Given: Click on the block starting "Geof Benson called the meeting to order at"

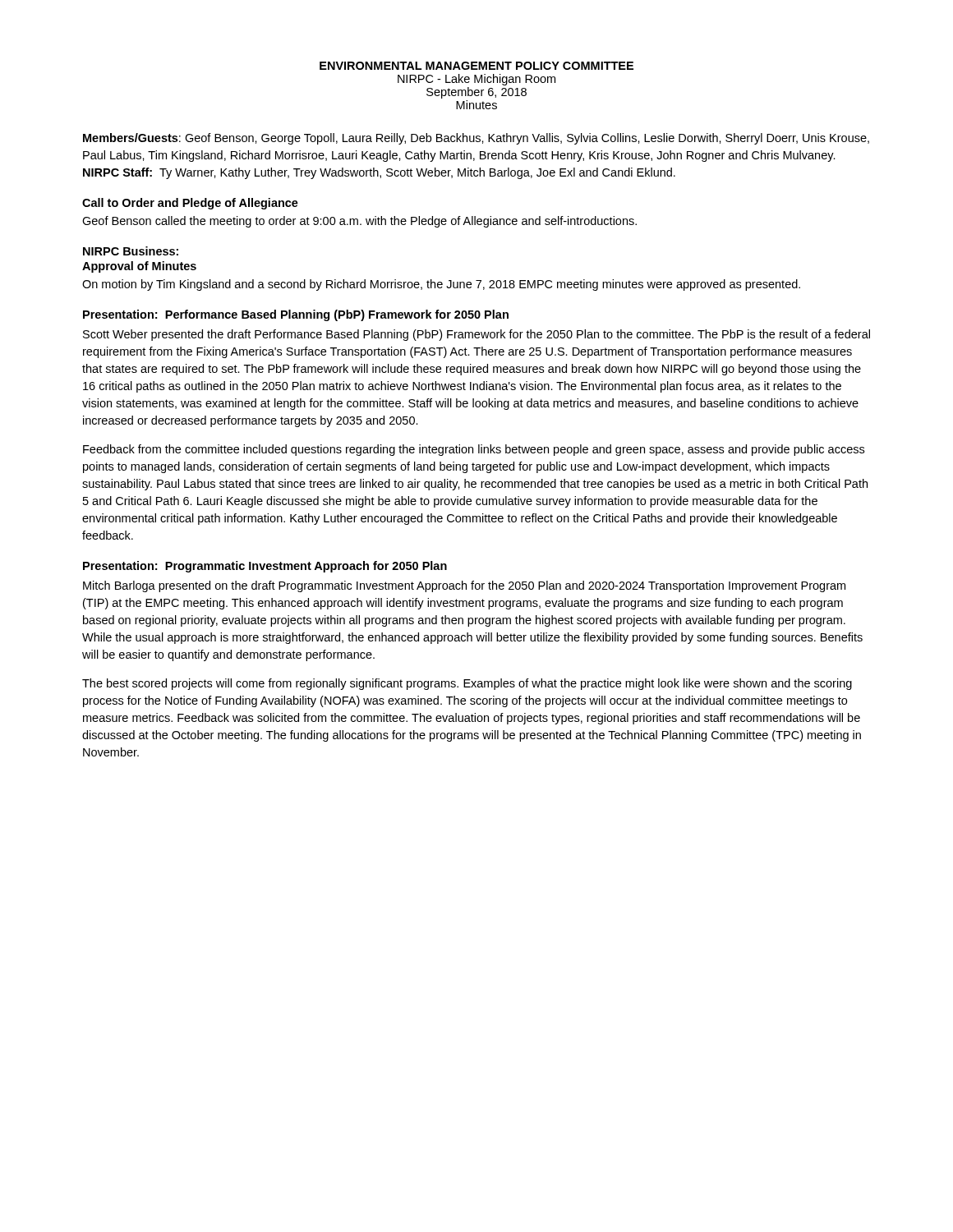Looking at the screenshot, I should click(x=360, y=221).
